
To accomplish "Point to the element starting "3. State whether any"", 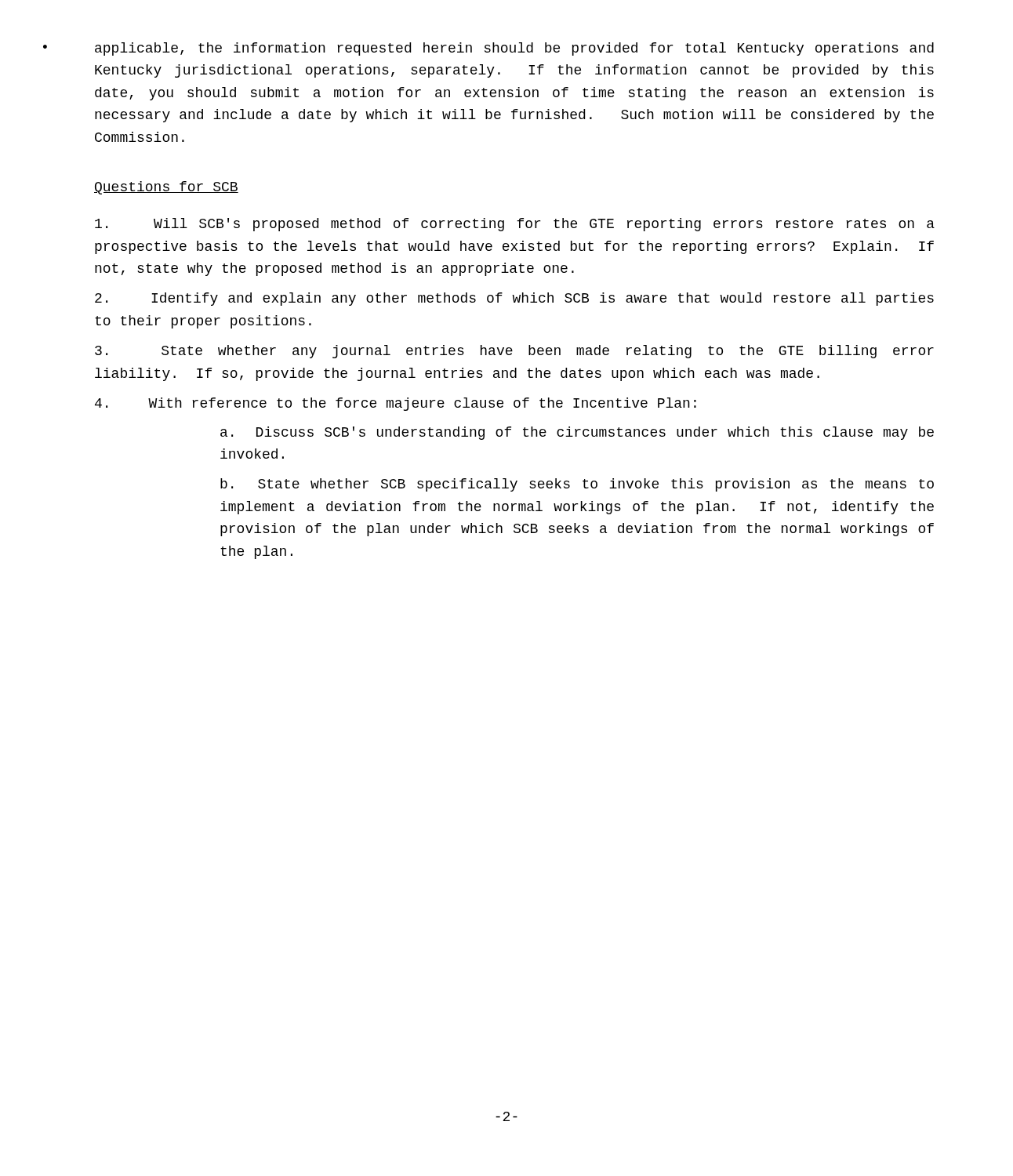I will pos(514,361).
